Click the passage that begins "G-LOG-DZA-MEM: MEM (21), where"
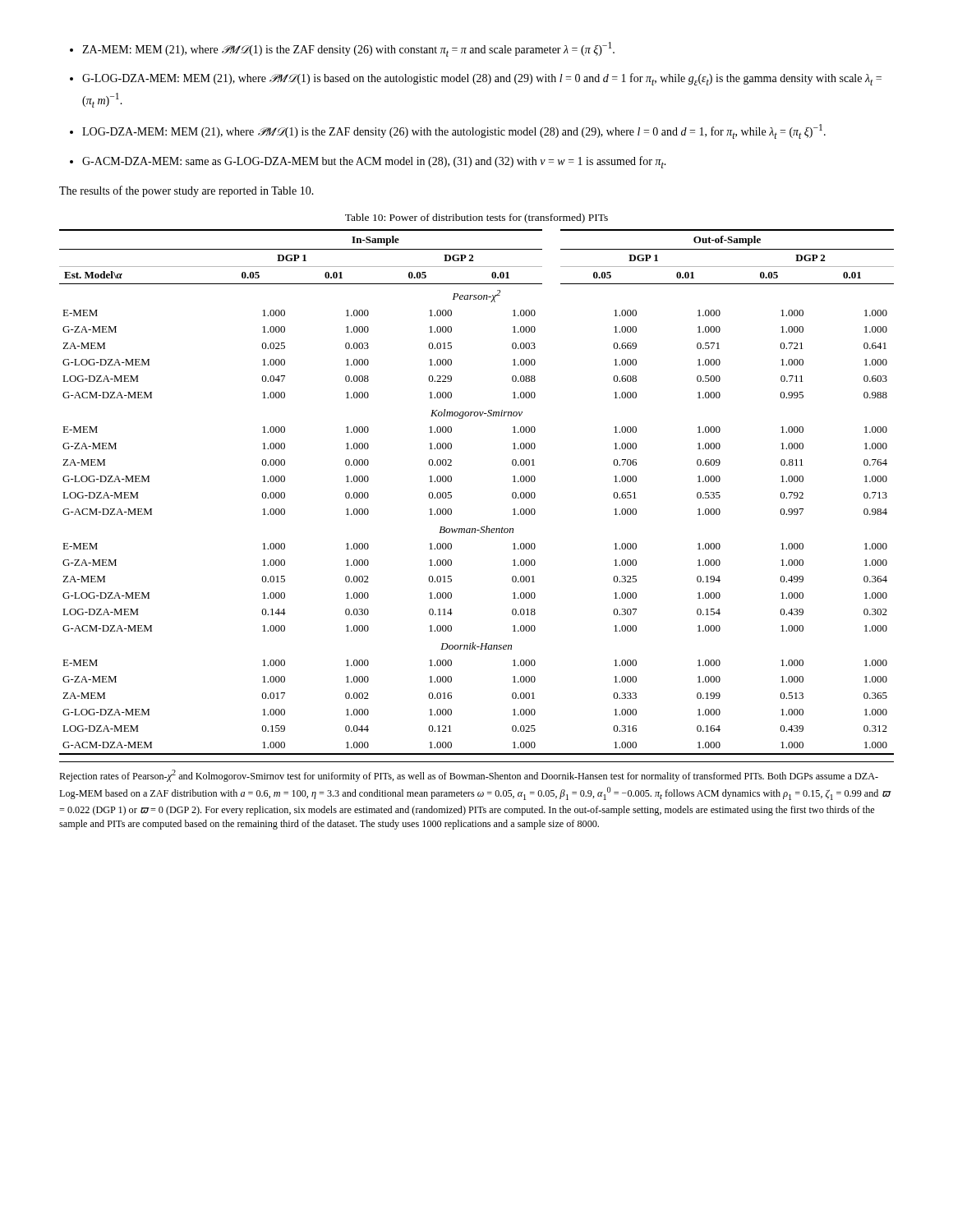The width and height of the screenshot is (953, 1232). pyautogui.click(x=476, y=92)
